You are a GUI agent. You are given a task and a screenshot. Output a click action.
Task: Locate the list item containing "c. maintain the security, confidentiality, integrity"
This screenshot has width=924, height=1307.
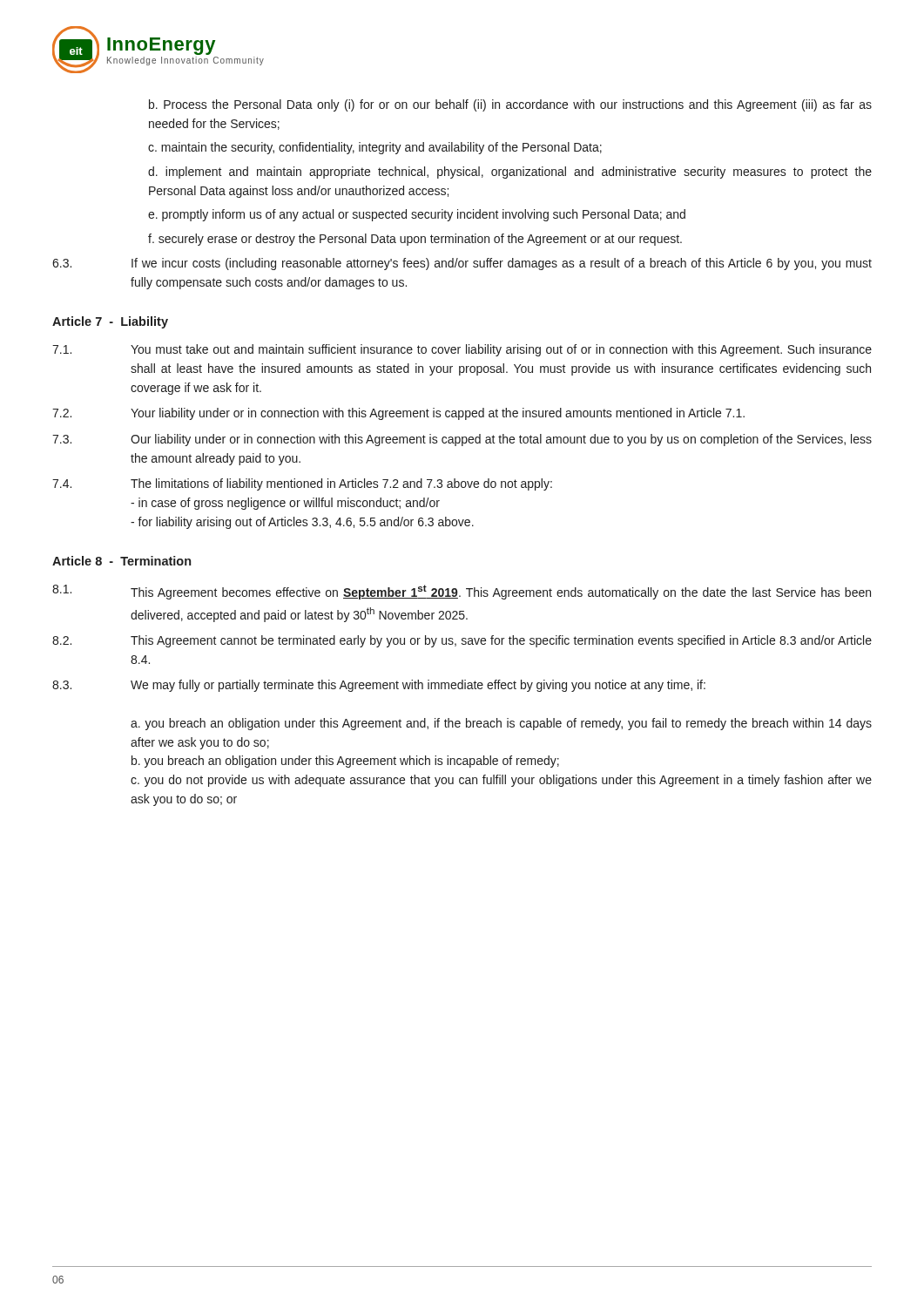[x=375, y=148]
